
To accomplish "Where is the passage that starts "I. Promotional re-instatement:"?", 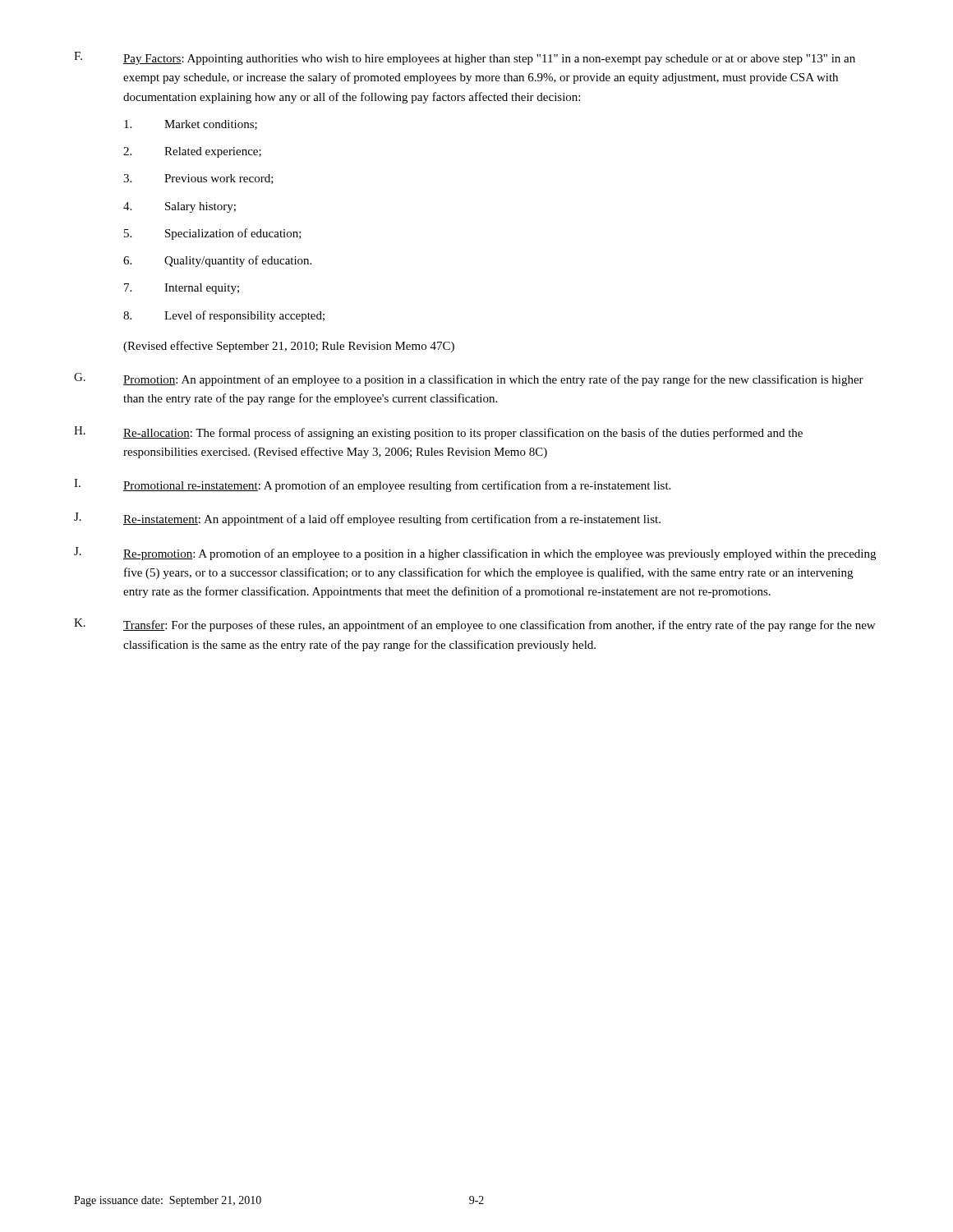I will pyautogui.click(x=476, y=486).
